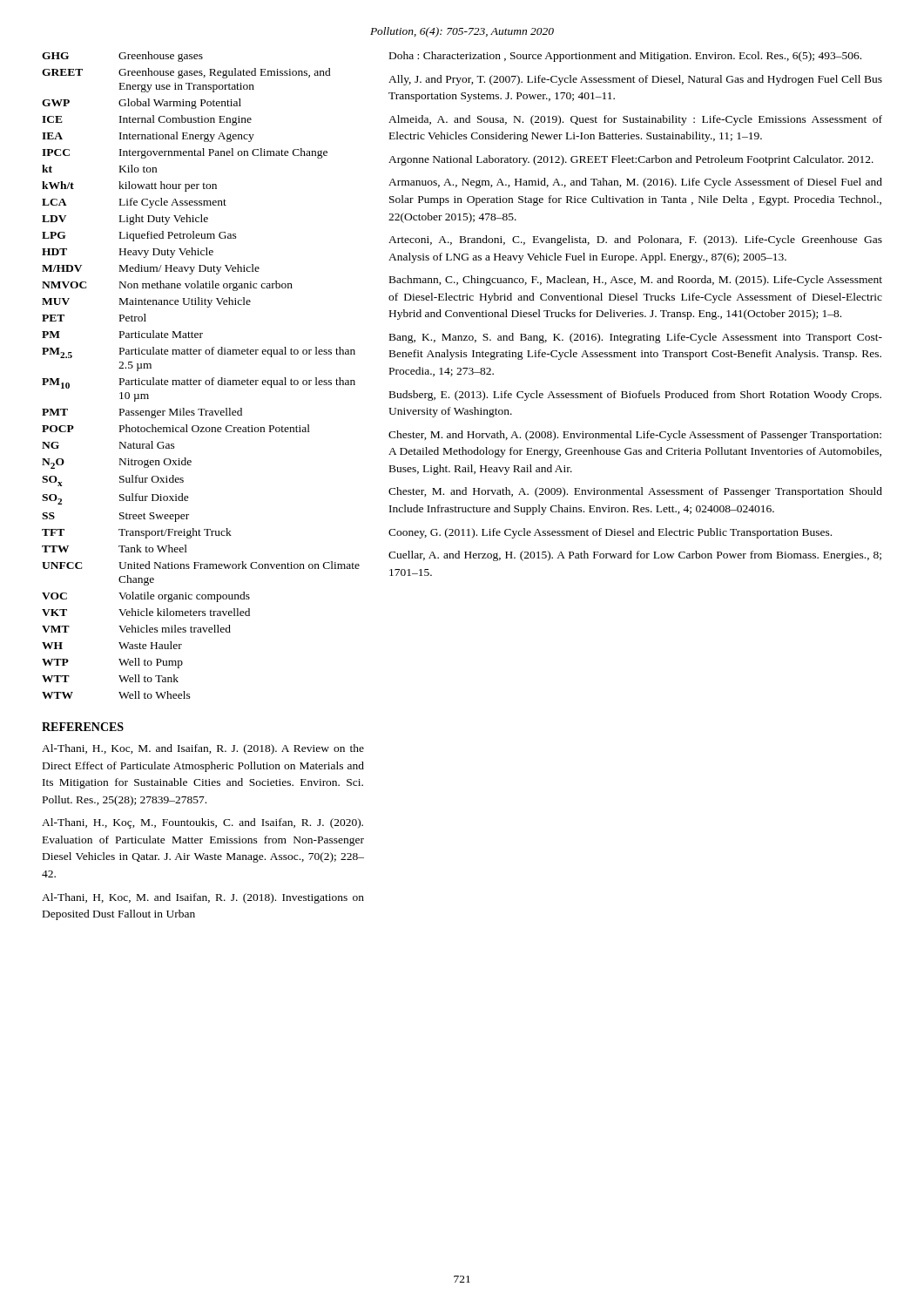Locate the region starting "Al-Thani, H., Koc, M. and Isaifan,"

pyautogui.click(x=203, y=774)
